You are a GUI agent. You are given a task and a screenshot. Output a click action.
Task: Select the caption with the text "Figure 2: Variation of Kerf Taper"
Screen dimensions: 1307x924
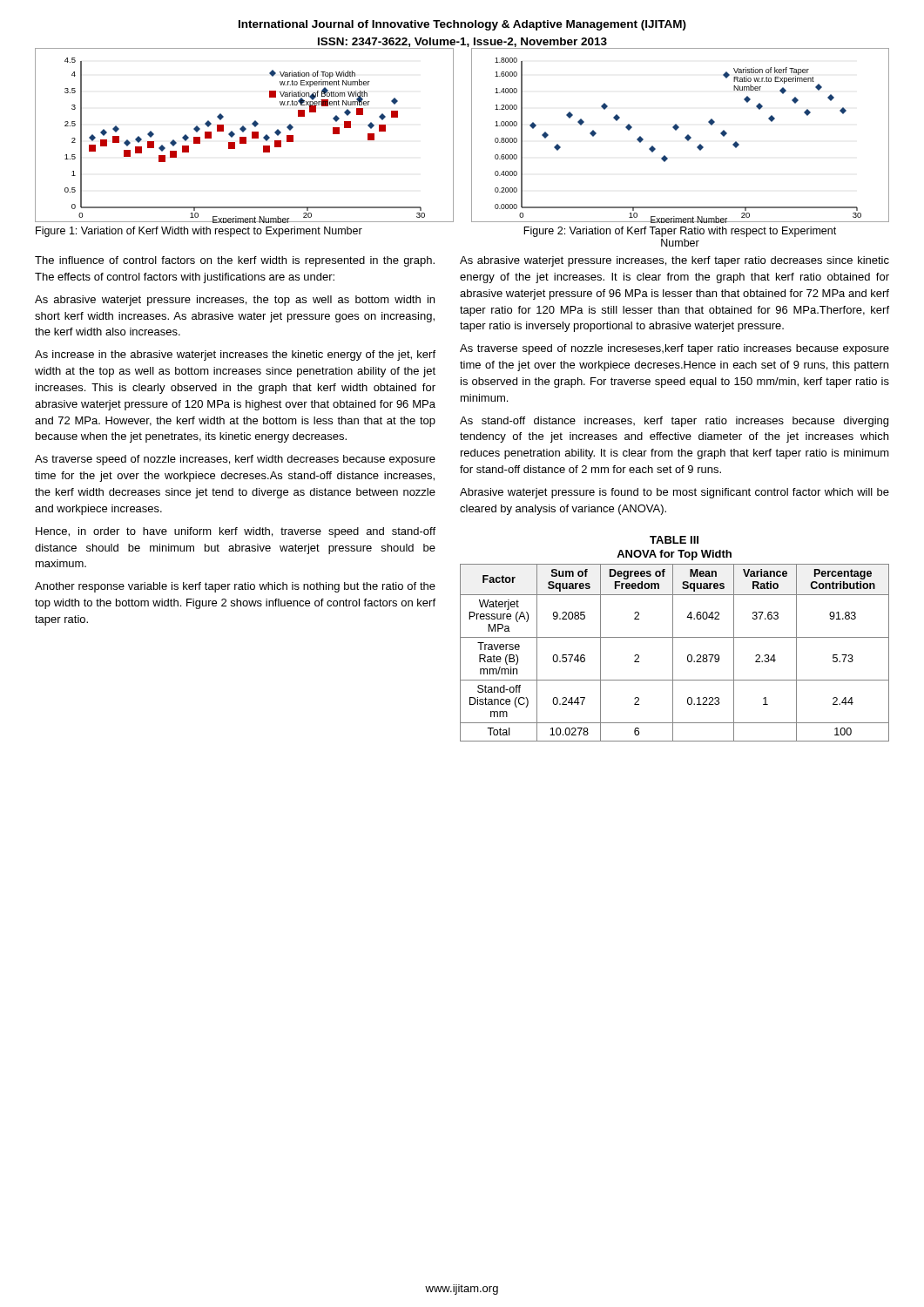pos(680,237)
